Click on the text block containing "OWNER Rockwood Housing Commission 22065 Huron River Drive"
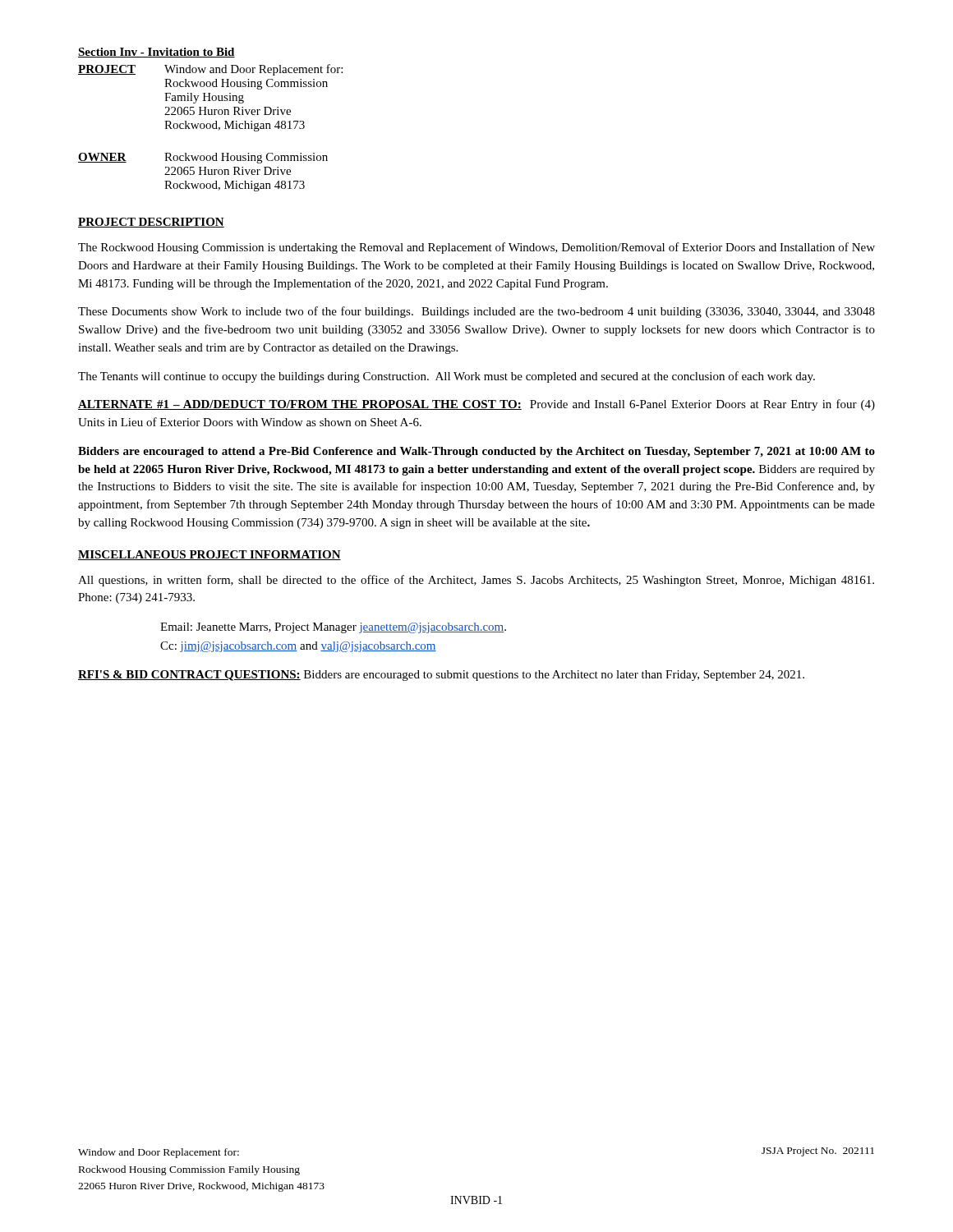The height and width of the screenshot is (1232, 953). [203, 158]
